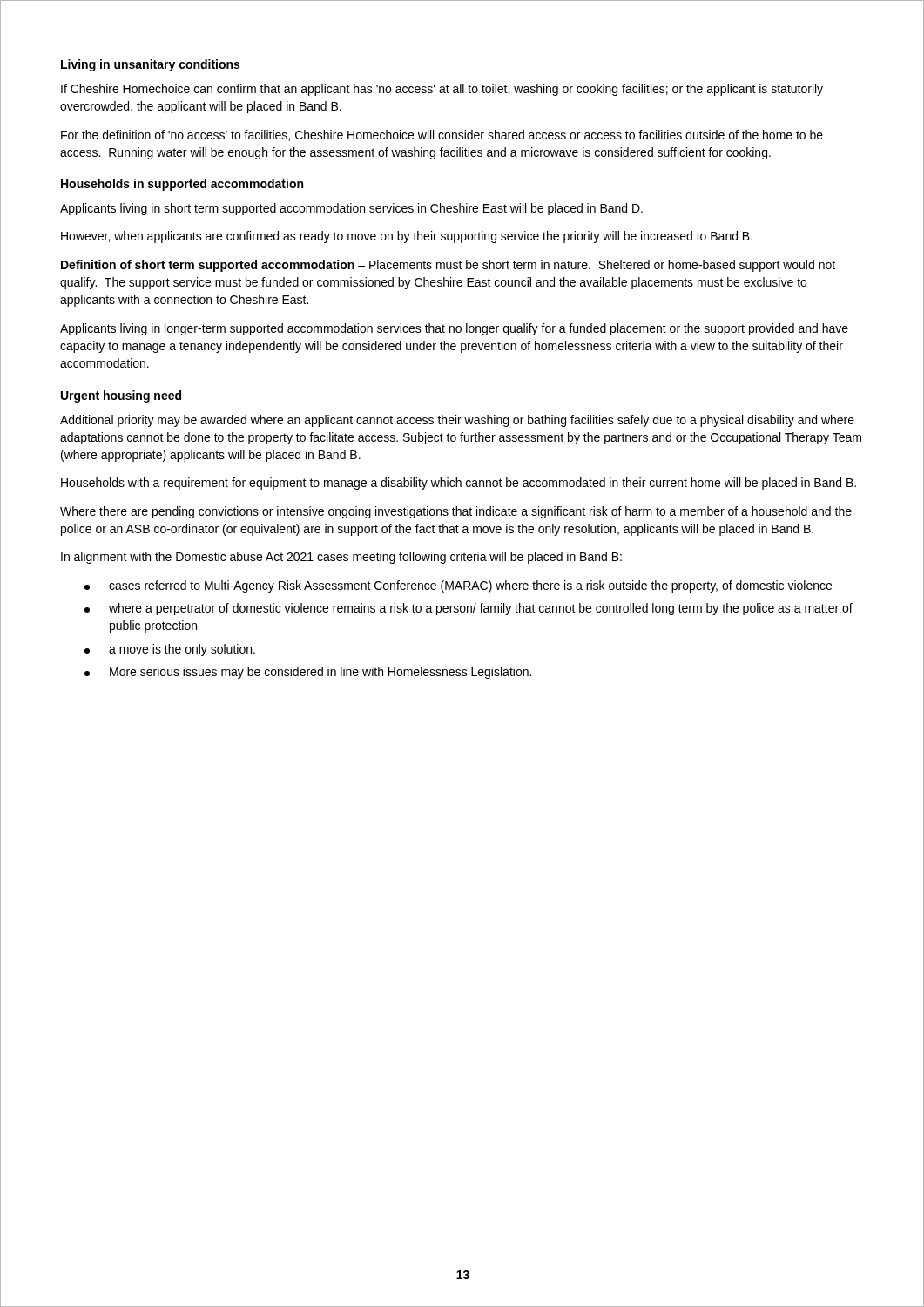Point to "Urgent housing need"
Image resolution: width=924 pixels, height=1307 pixels.
(121, 395)
